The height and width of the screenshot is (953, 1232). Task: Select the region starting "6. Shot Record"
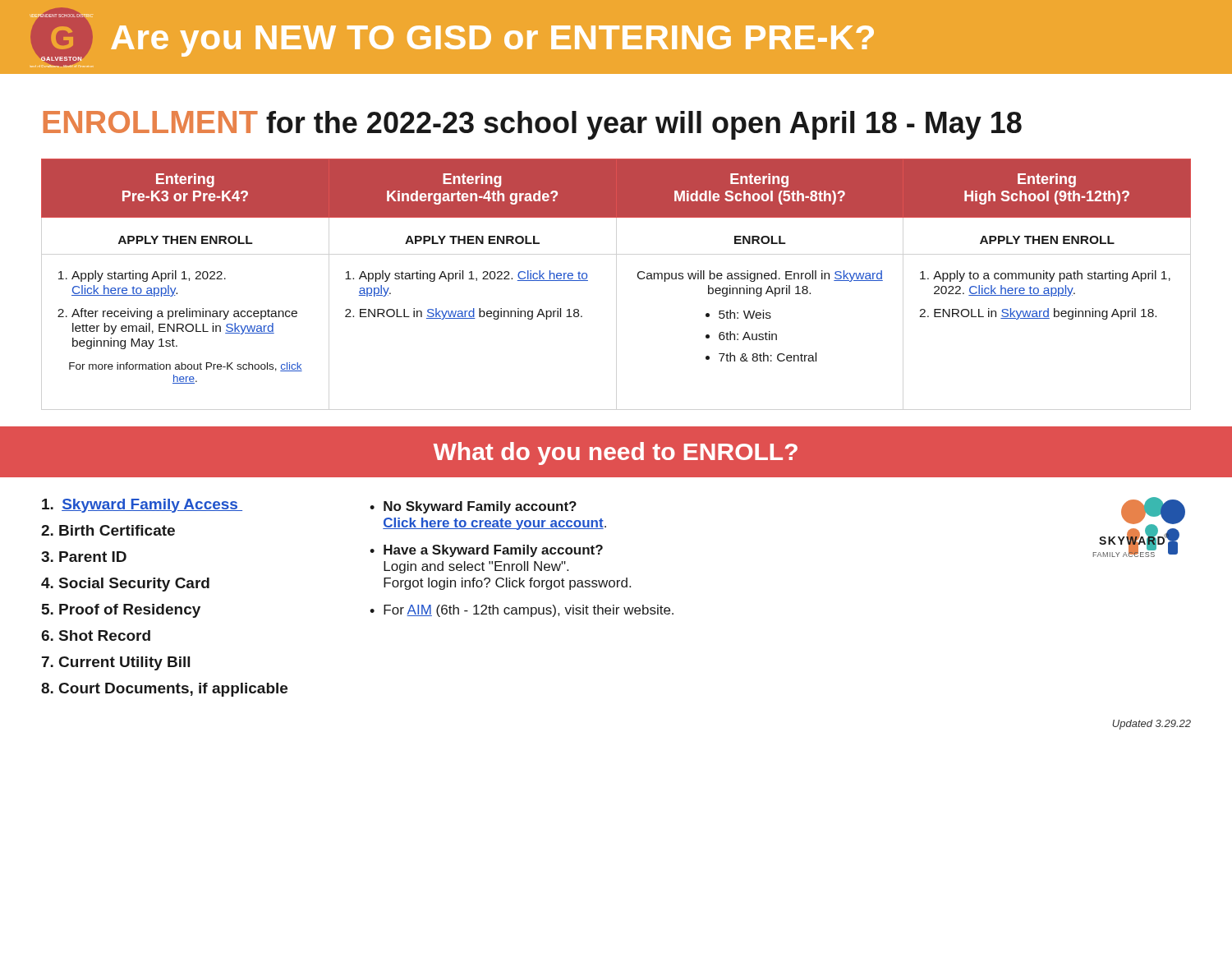[96, 635]
